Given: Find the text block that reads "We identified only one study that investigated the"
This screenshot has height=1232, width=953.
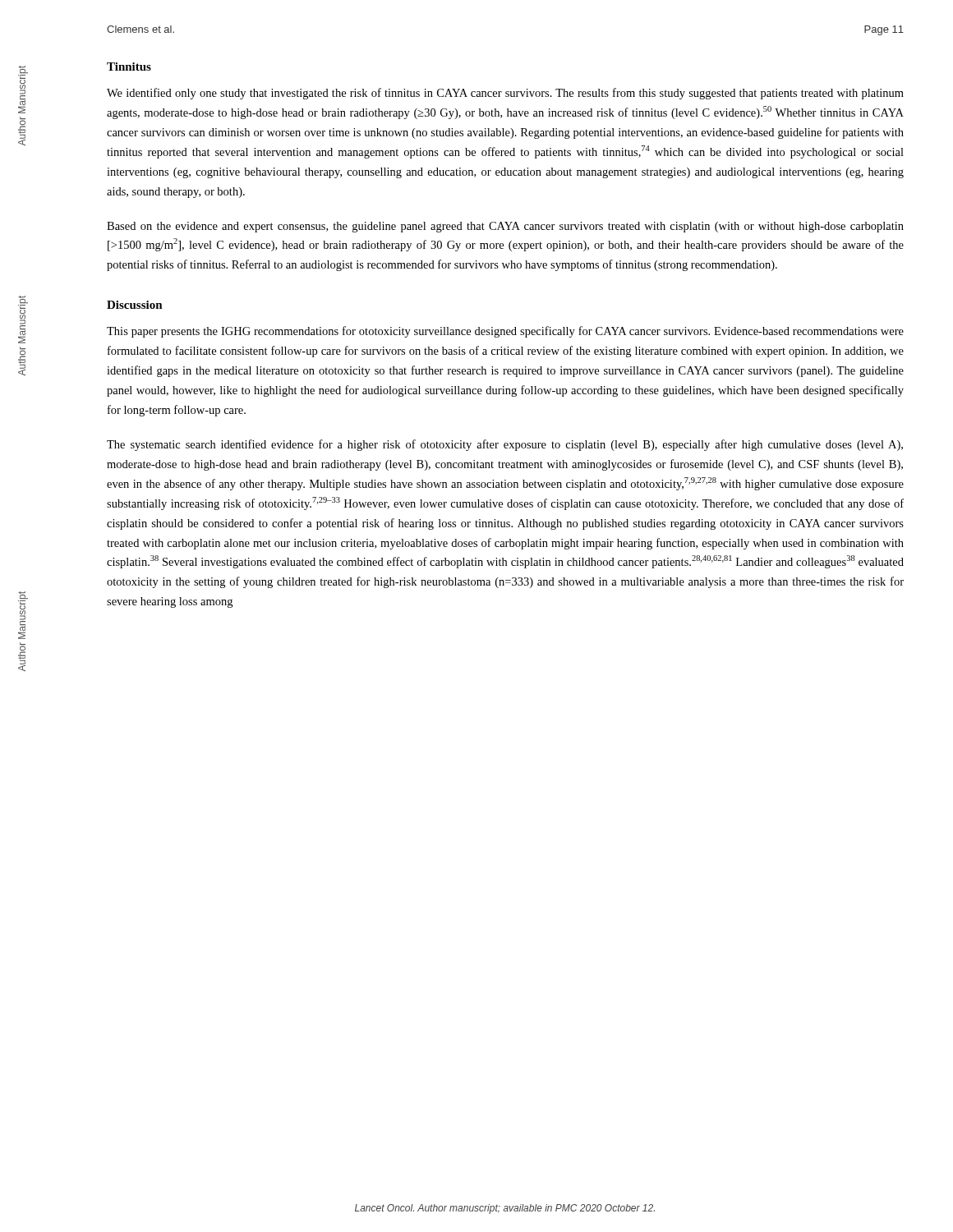Looking at the screenshot, I should tap(505, 142).
